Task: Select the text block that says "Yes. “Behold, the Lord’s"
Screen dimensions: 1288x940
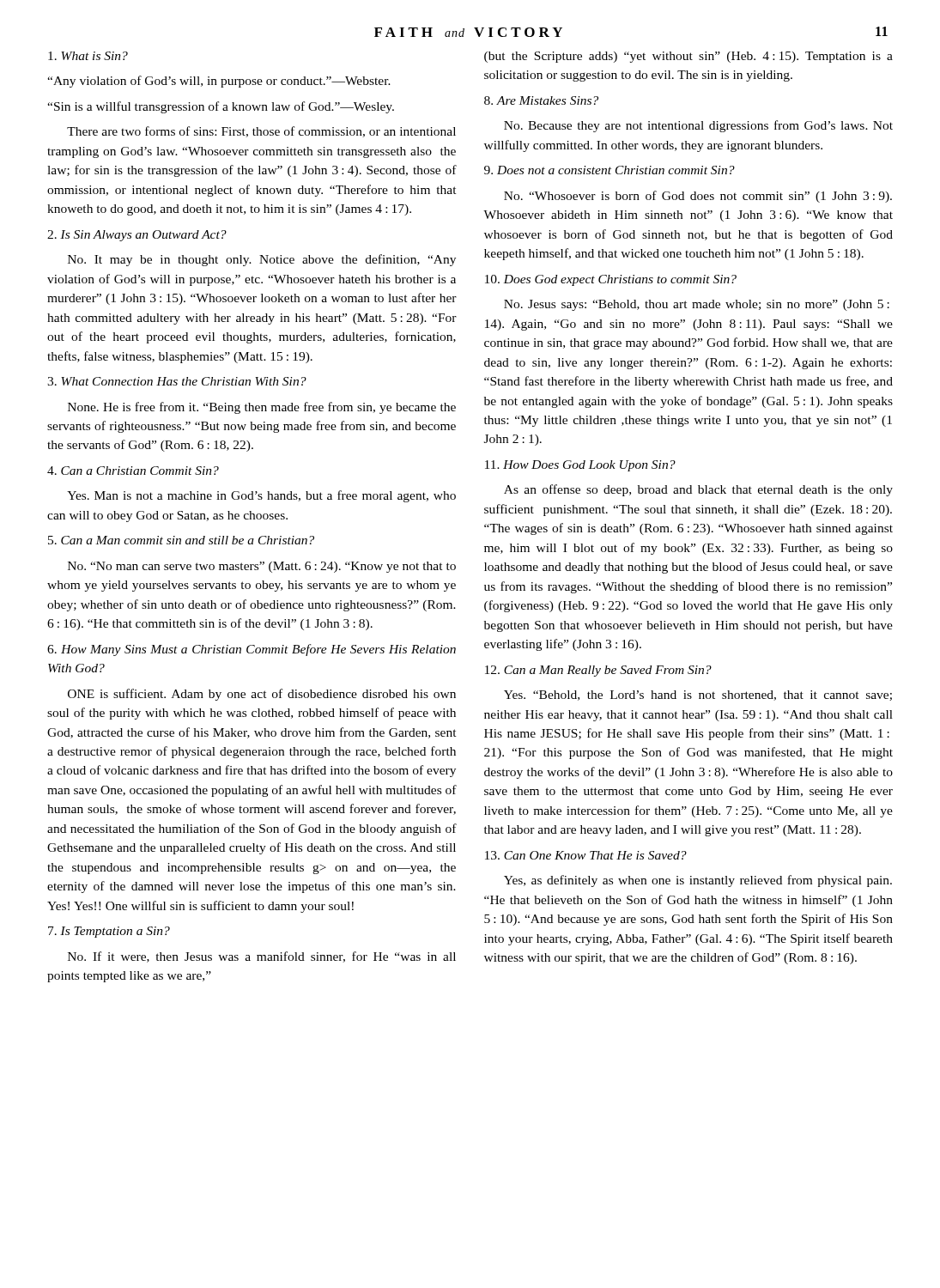Action: click(x=688, y=762)
